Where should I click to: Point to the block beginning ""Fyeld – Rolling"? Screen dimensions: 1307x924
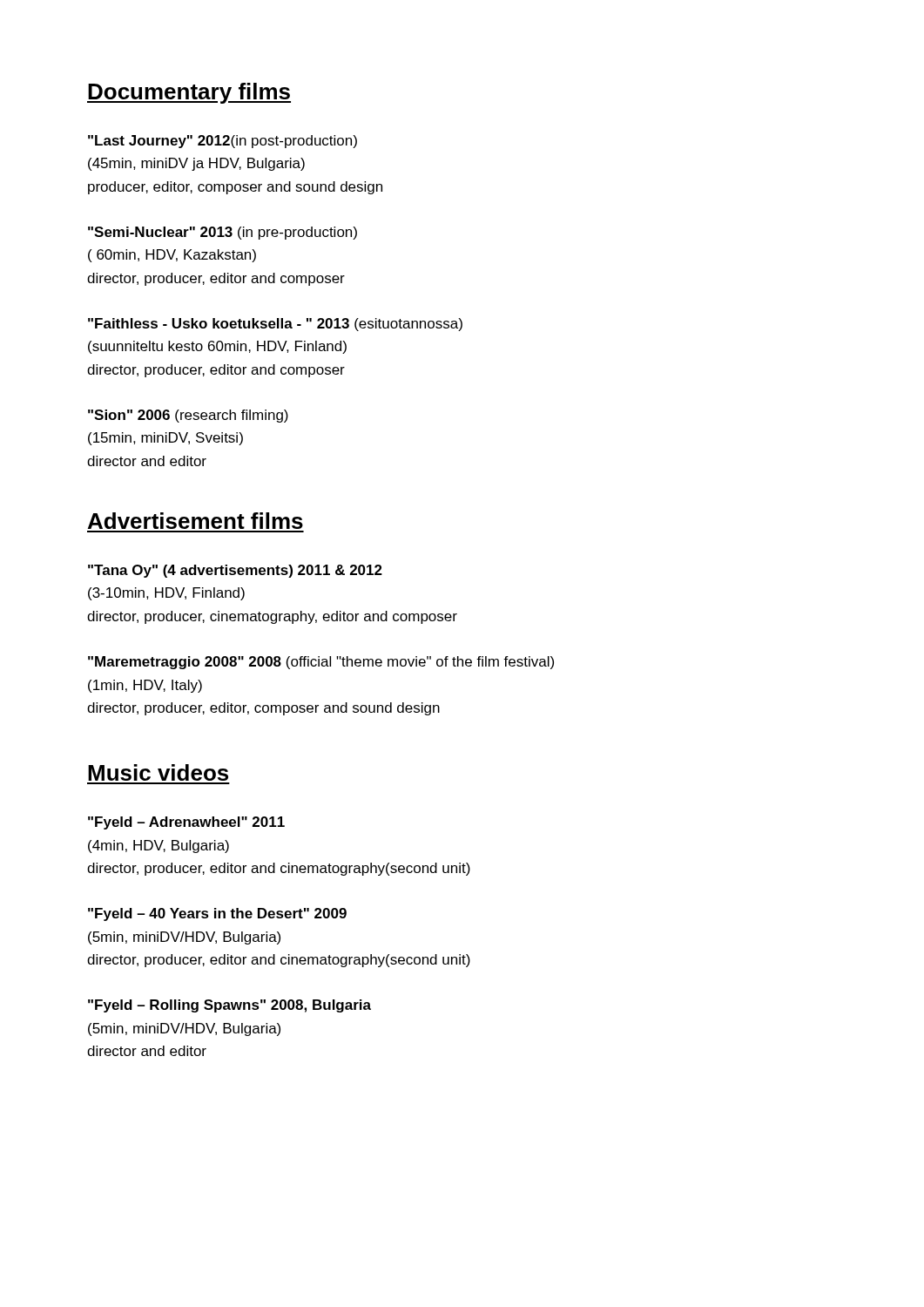229,1006
